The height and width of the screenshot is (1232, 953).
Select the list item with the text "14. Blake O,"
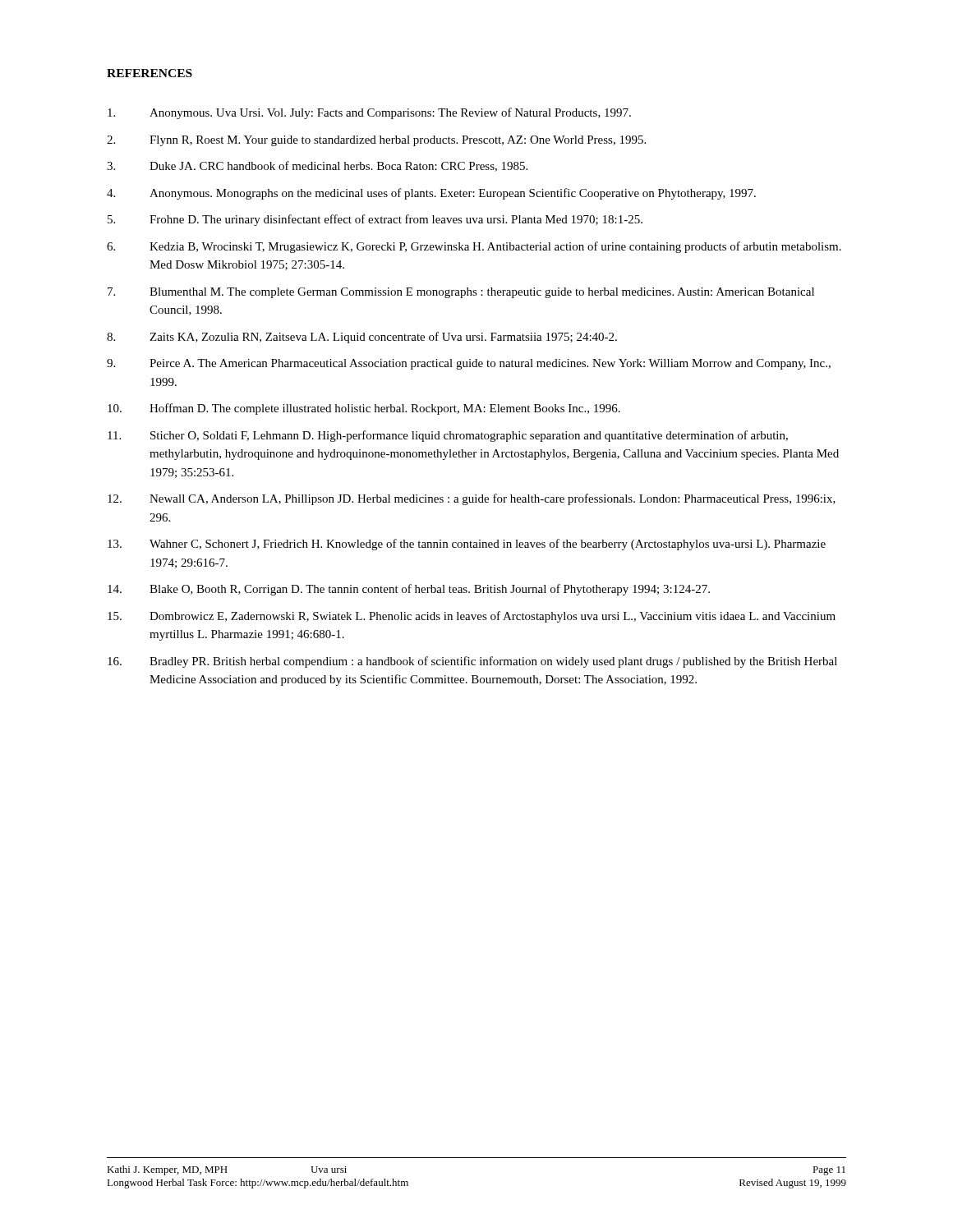[476, 589]
